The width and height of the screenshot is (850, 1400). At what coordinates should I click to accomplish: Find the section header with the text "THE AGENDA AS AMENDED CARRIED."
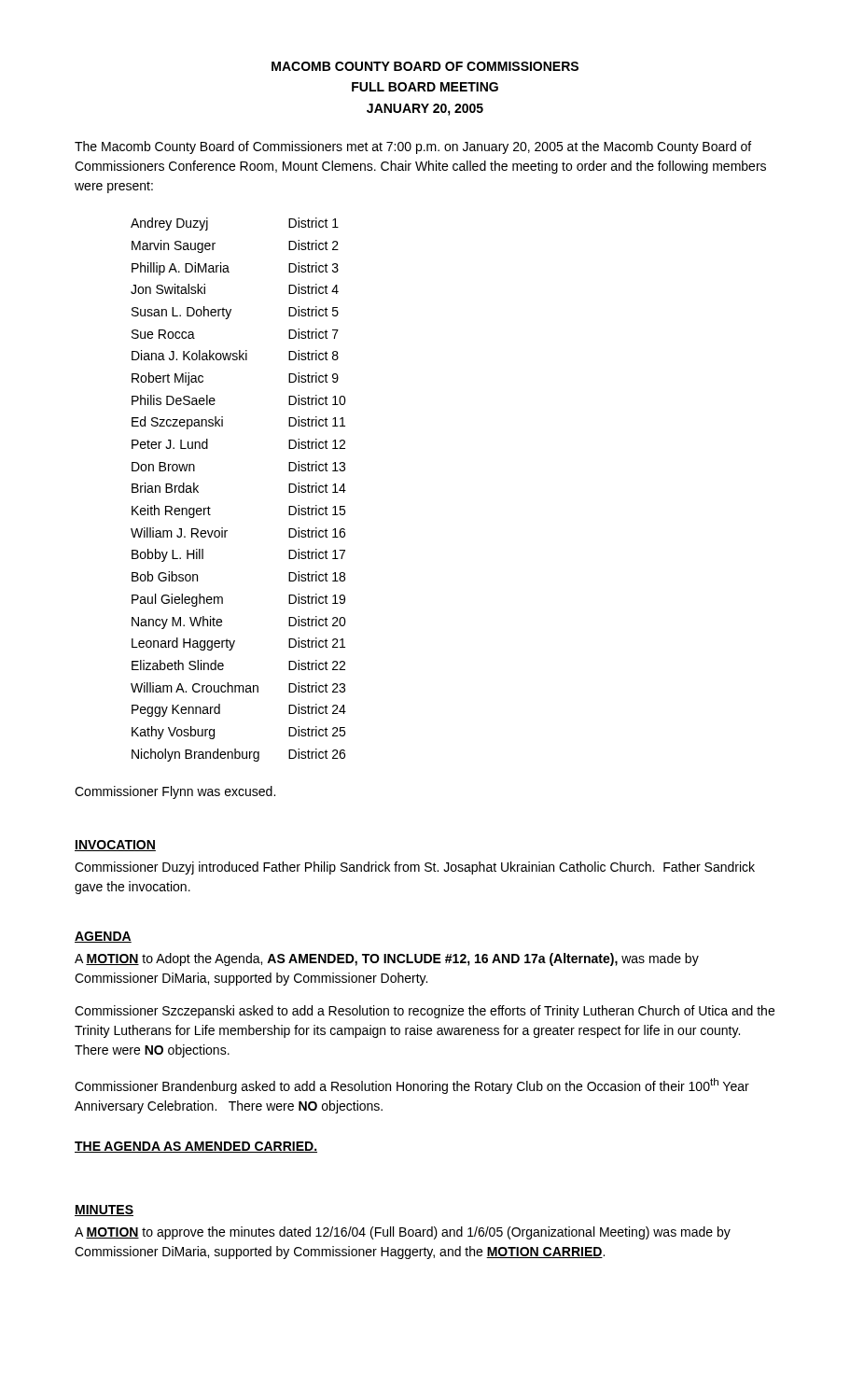[x=196, y=1146]
